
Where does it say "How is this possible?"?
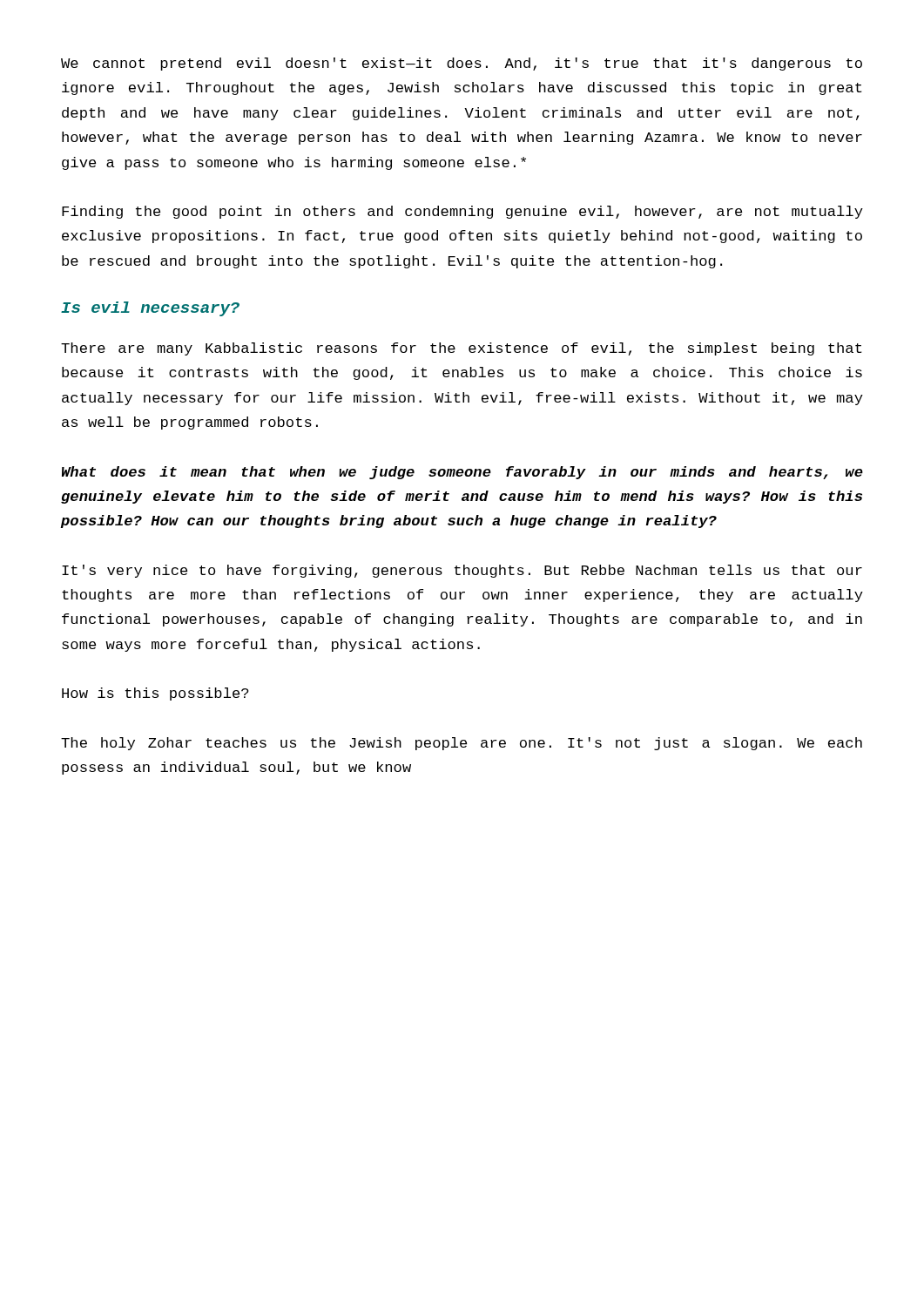click(155, 694)
